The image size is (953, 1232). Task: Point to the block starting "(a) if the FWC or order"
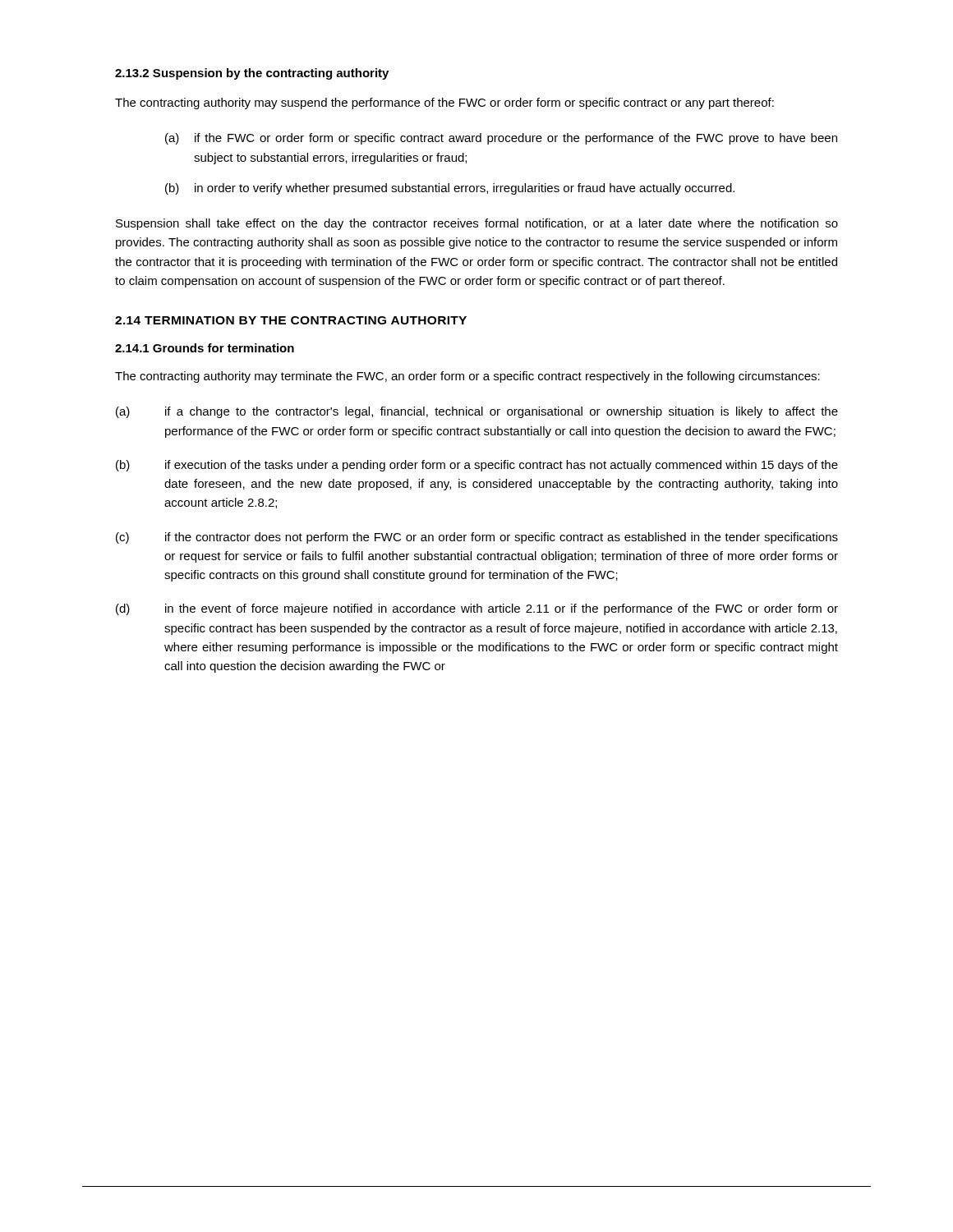pos(501,147)
